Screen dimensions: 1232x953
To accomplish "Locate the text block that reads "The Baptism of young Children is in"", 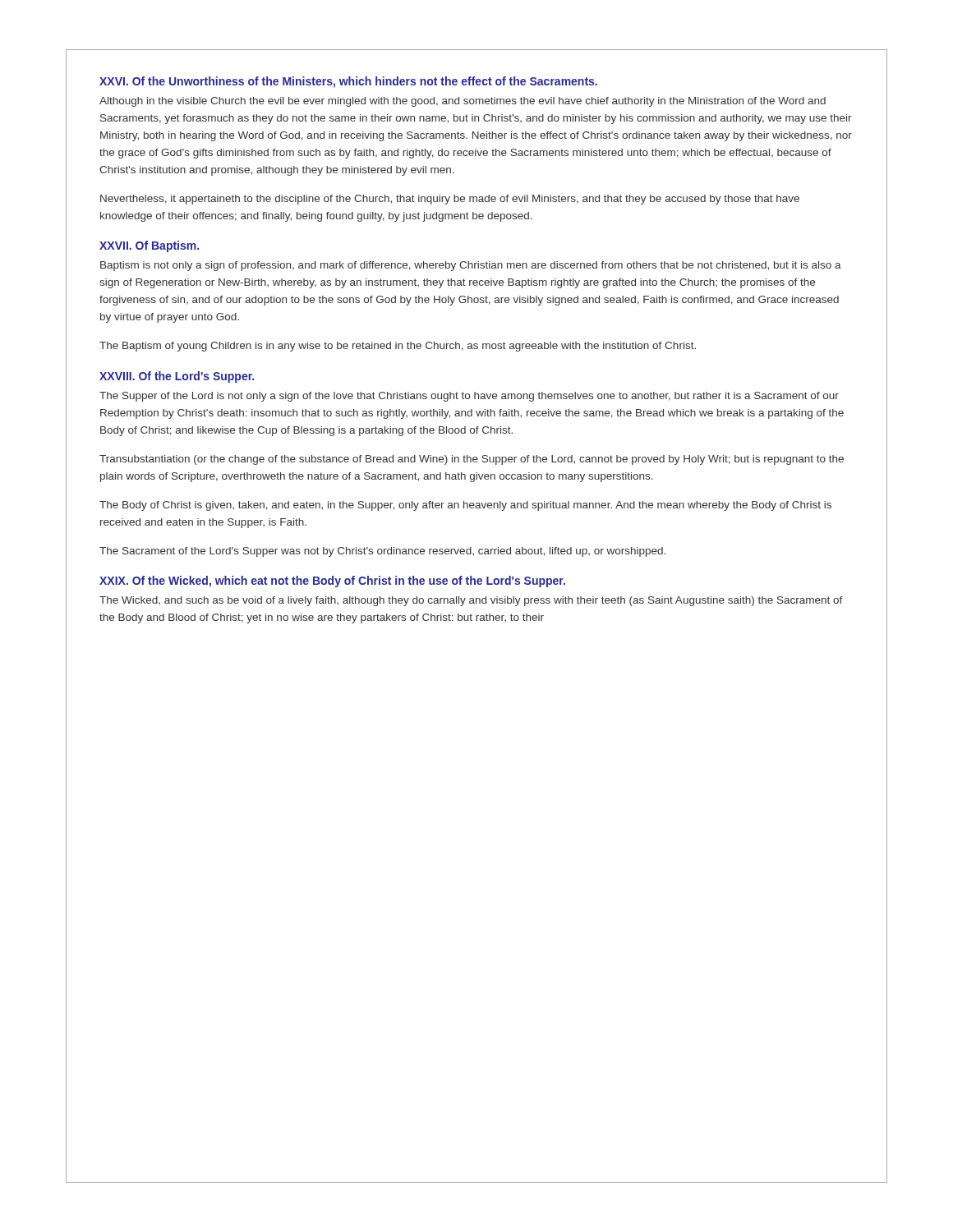I will click(398, 345).
